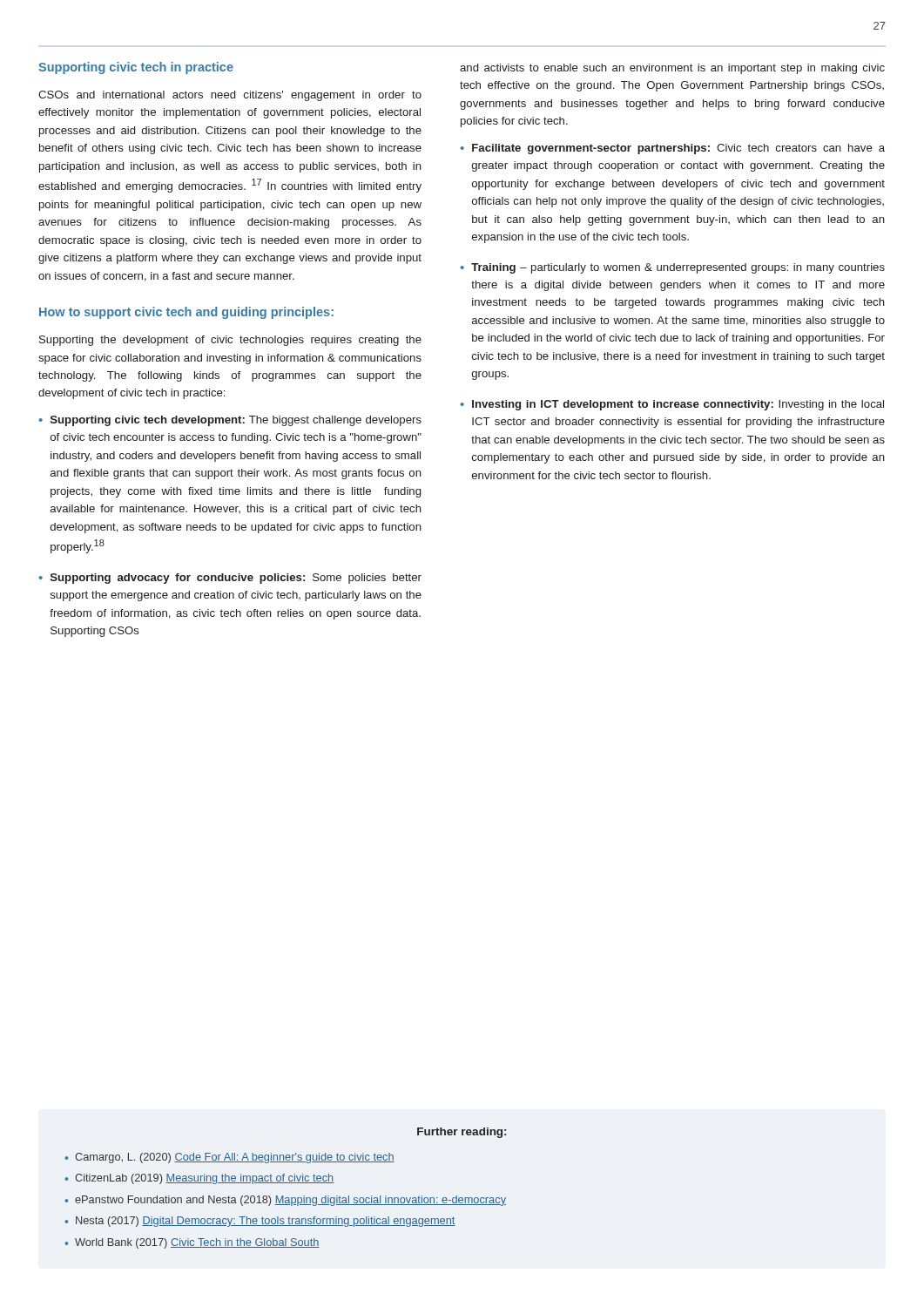
Task: Find the text starting "CSOs and international actors need"
Action: click(230, 185)
